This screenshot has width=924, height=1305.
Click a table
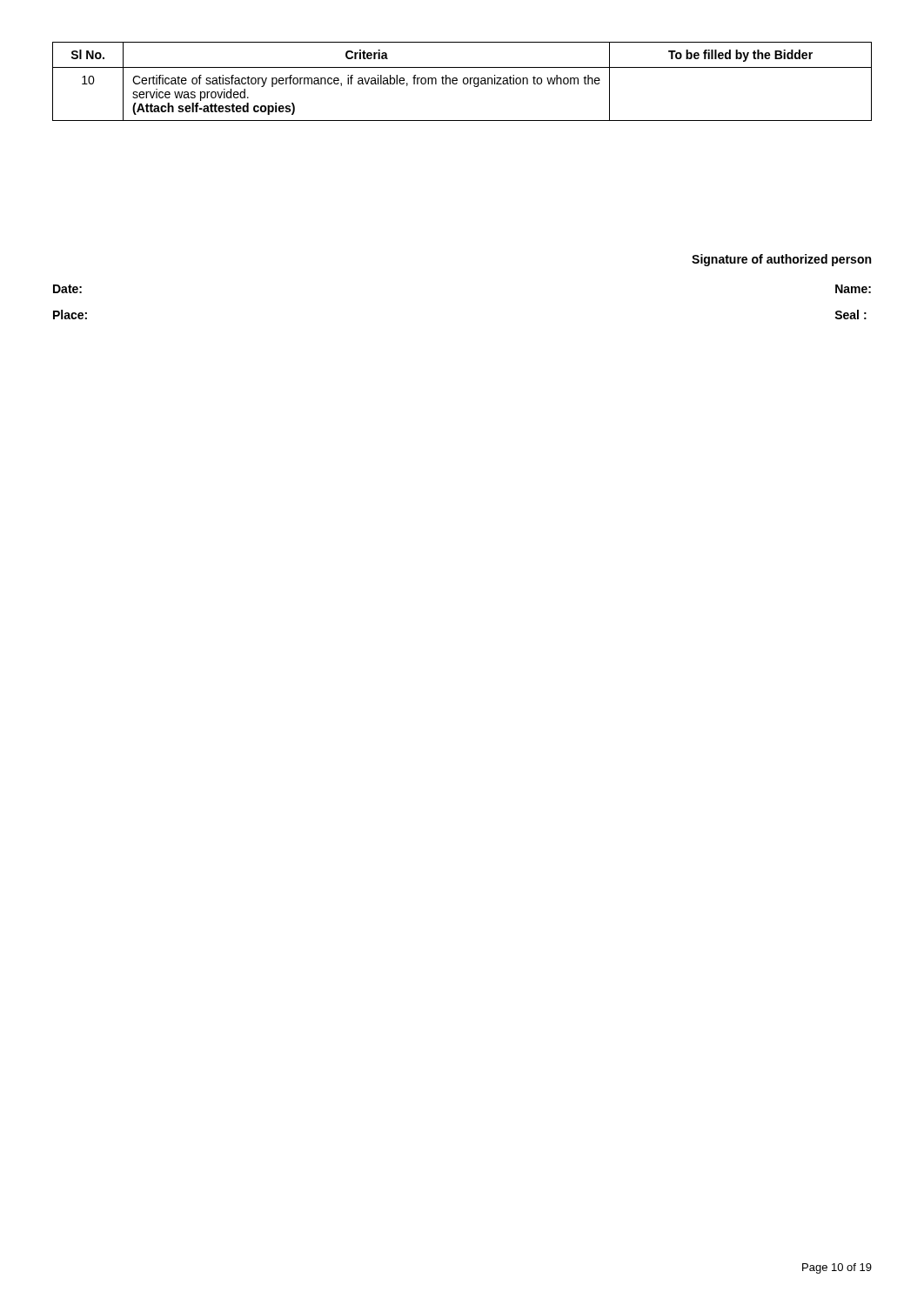(462, 81)
